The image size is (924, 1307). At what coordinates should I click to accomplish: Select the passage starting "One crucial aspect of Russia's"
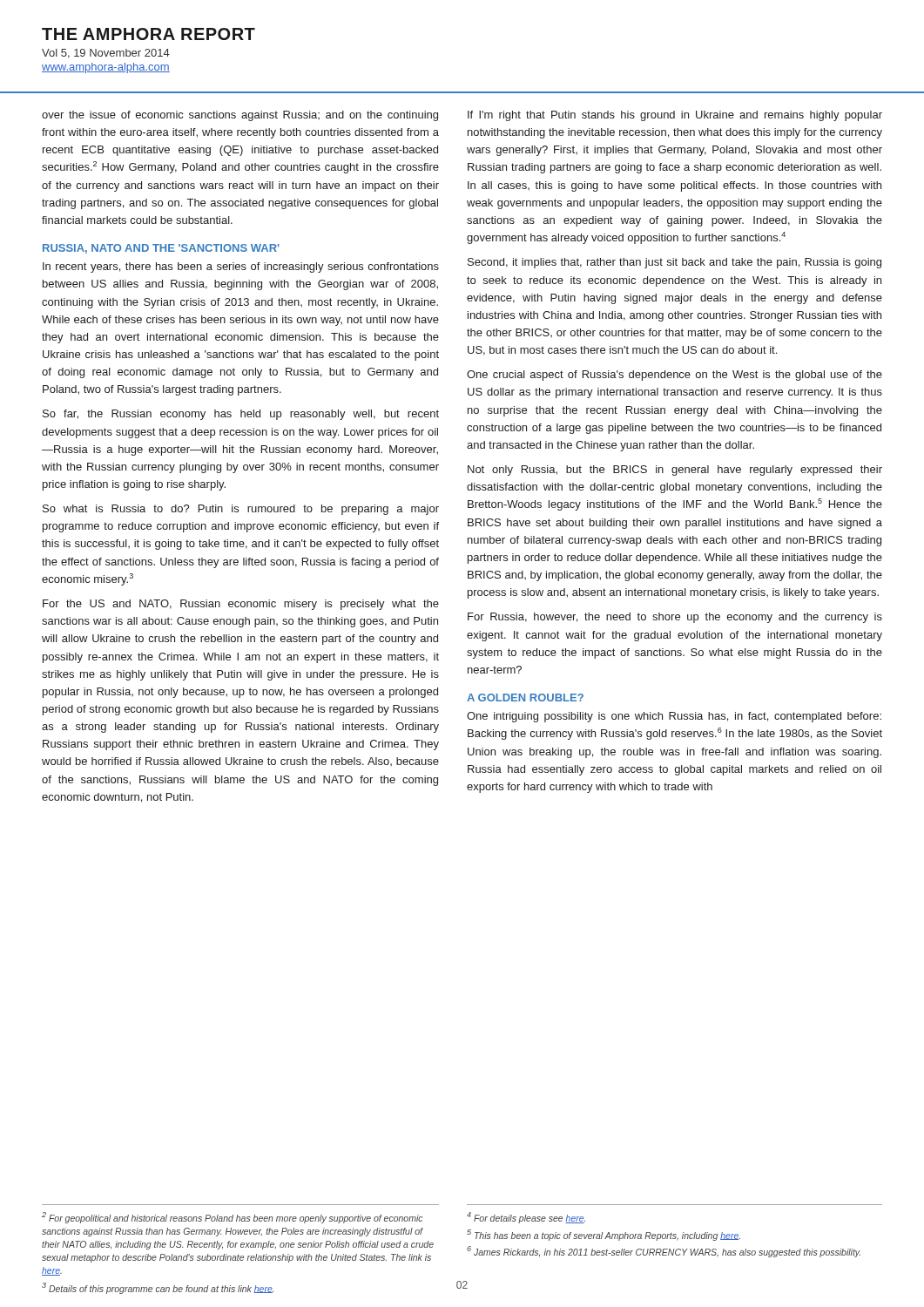tap(675, 410)
